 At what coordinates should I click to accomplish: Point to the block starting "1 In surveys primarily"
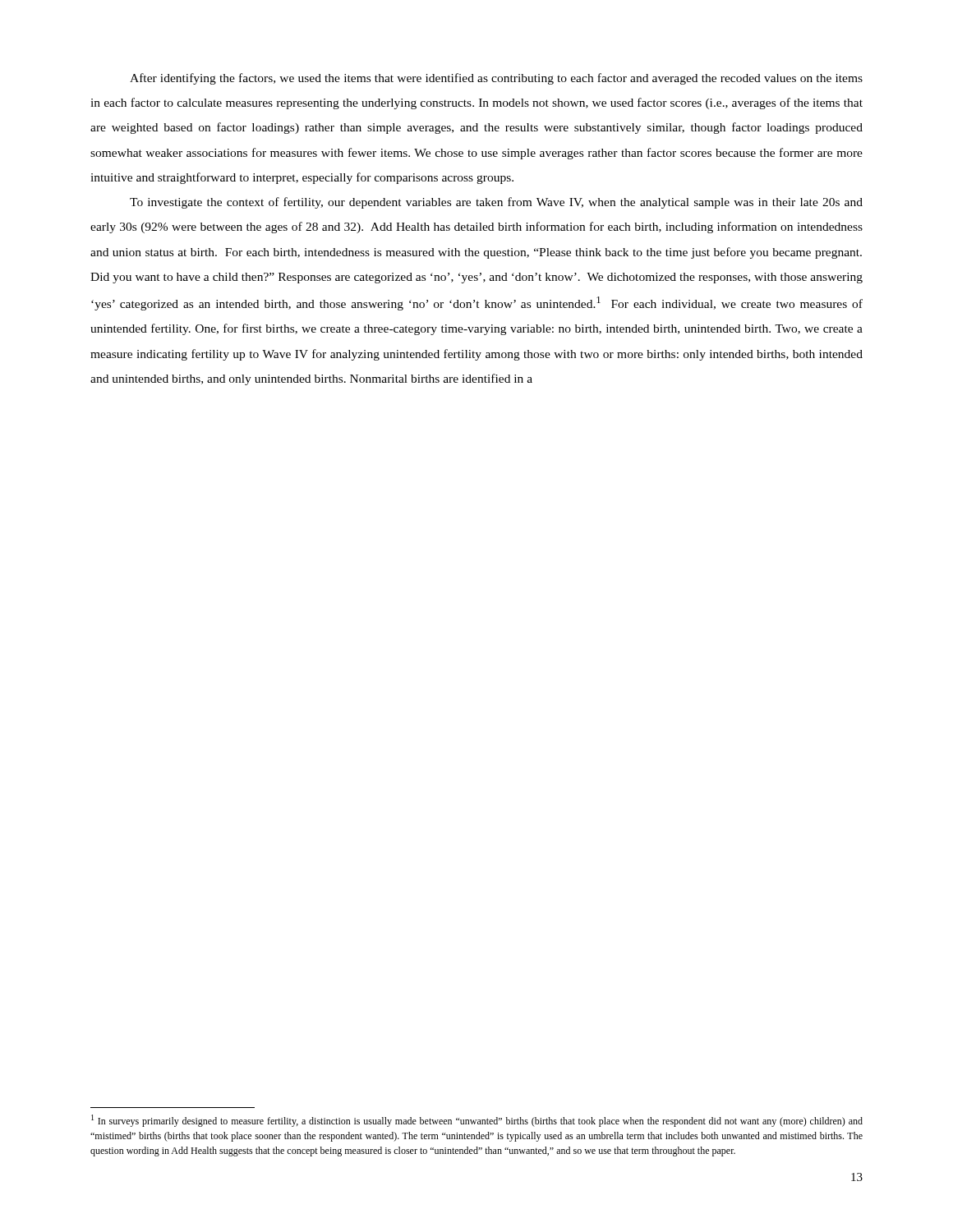476,1135
